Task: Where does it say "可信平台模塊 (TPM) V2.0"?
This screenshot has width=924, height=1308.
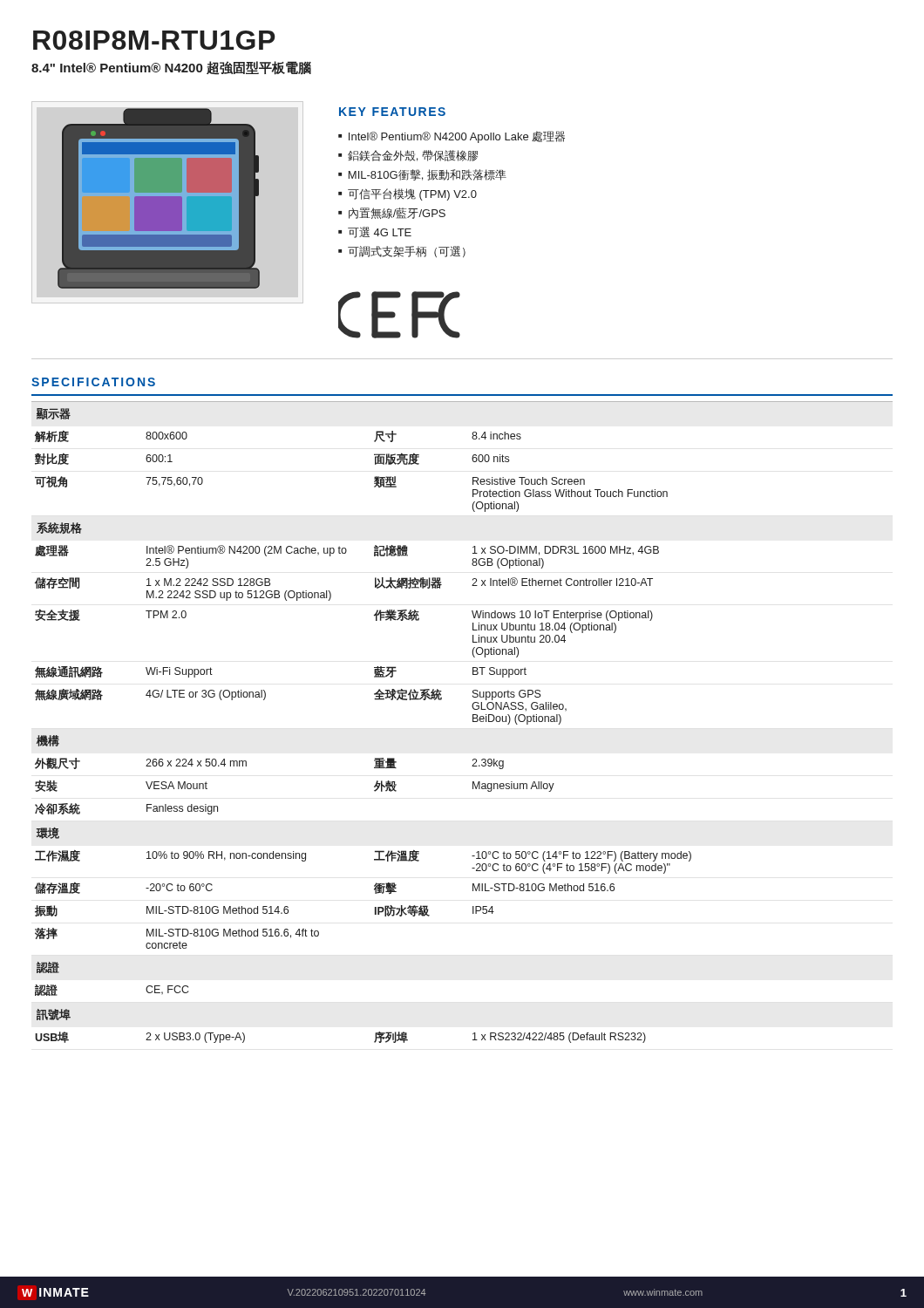Action: [412, 194]
